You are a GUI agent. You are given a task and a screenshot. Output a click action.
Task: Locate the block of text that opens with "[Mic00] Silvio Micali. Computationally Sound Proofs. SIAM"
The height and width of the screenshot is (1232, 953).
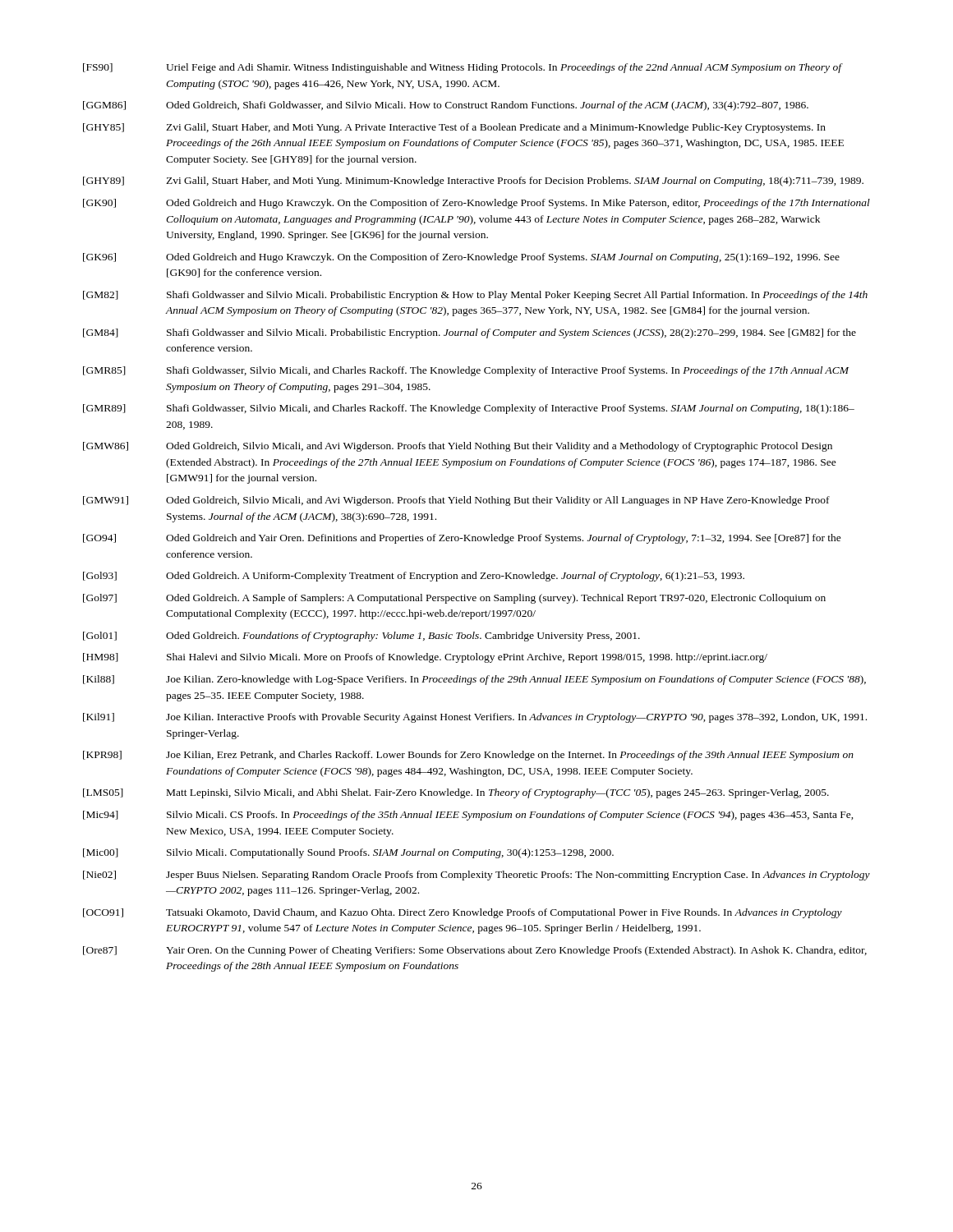[x=476, y=852]
